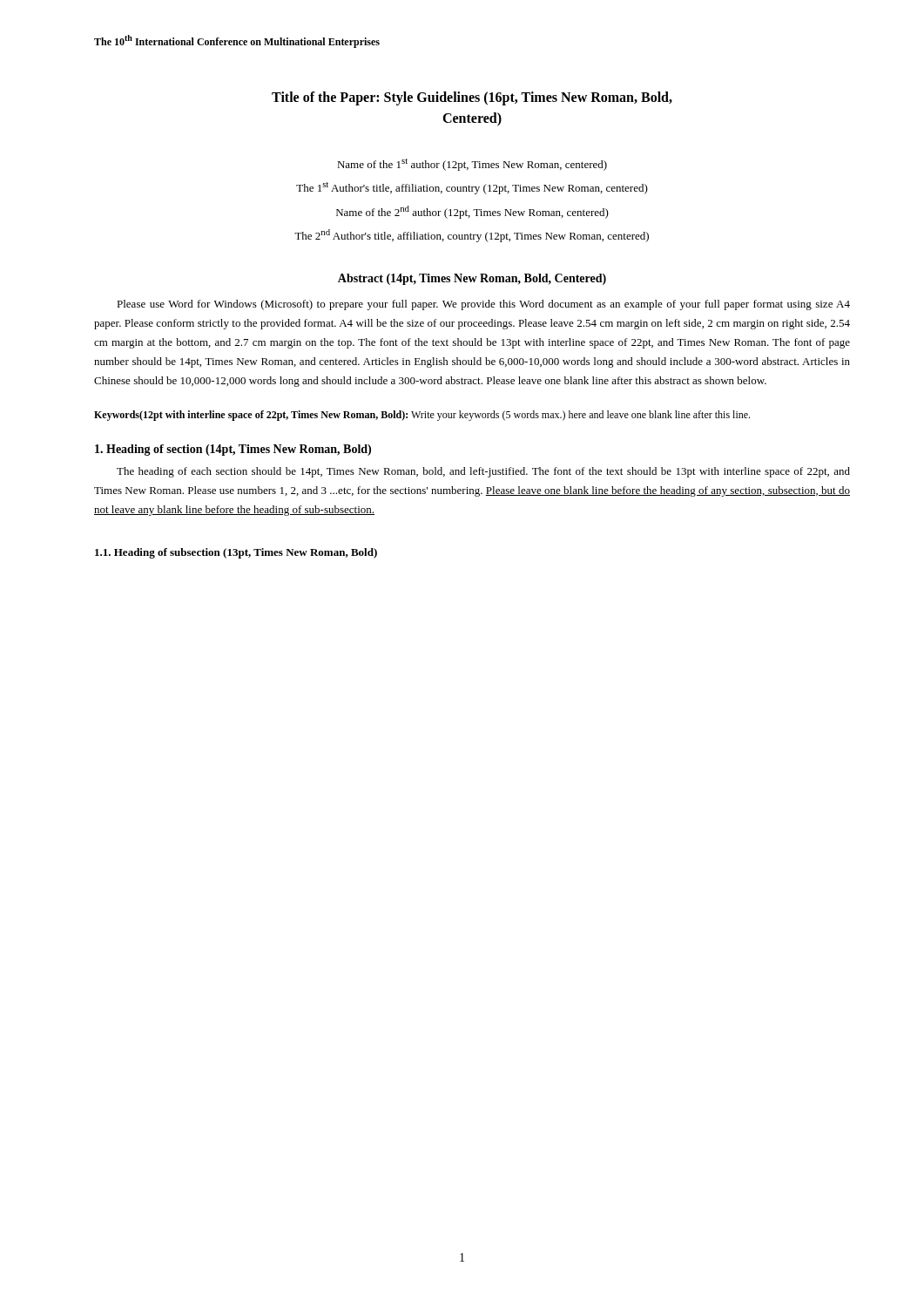Select the text block that says "Name of the 1st author (12pt, Times"
The height and width of the screenshot is (1307, 924).
point(472,199)
